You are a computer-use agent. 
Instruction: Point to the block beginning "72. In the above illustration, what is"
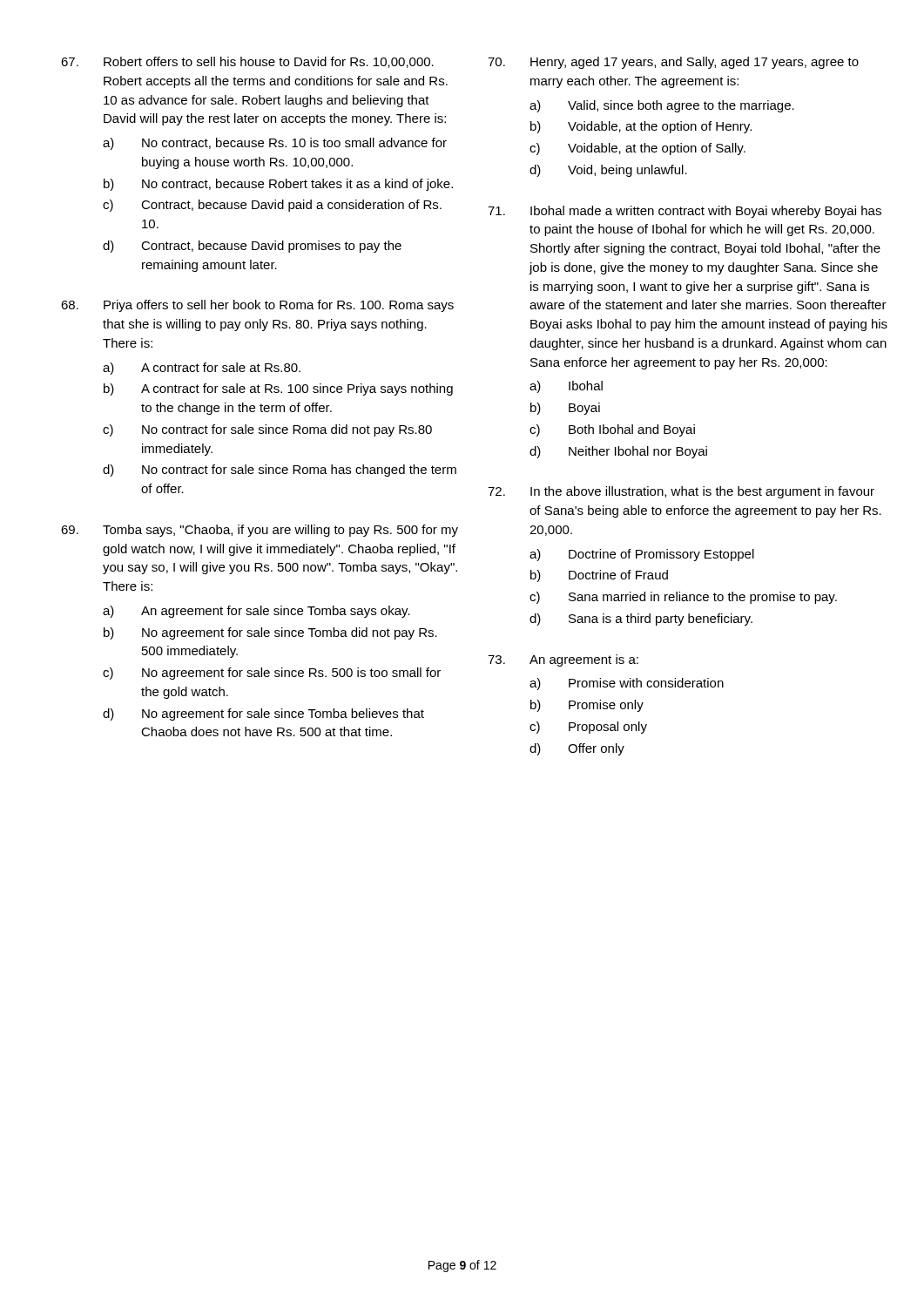688,556
